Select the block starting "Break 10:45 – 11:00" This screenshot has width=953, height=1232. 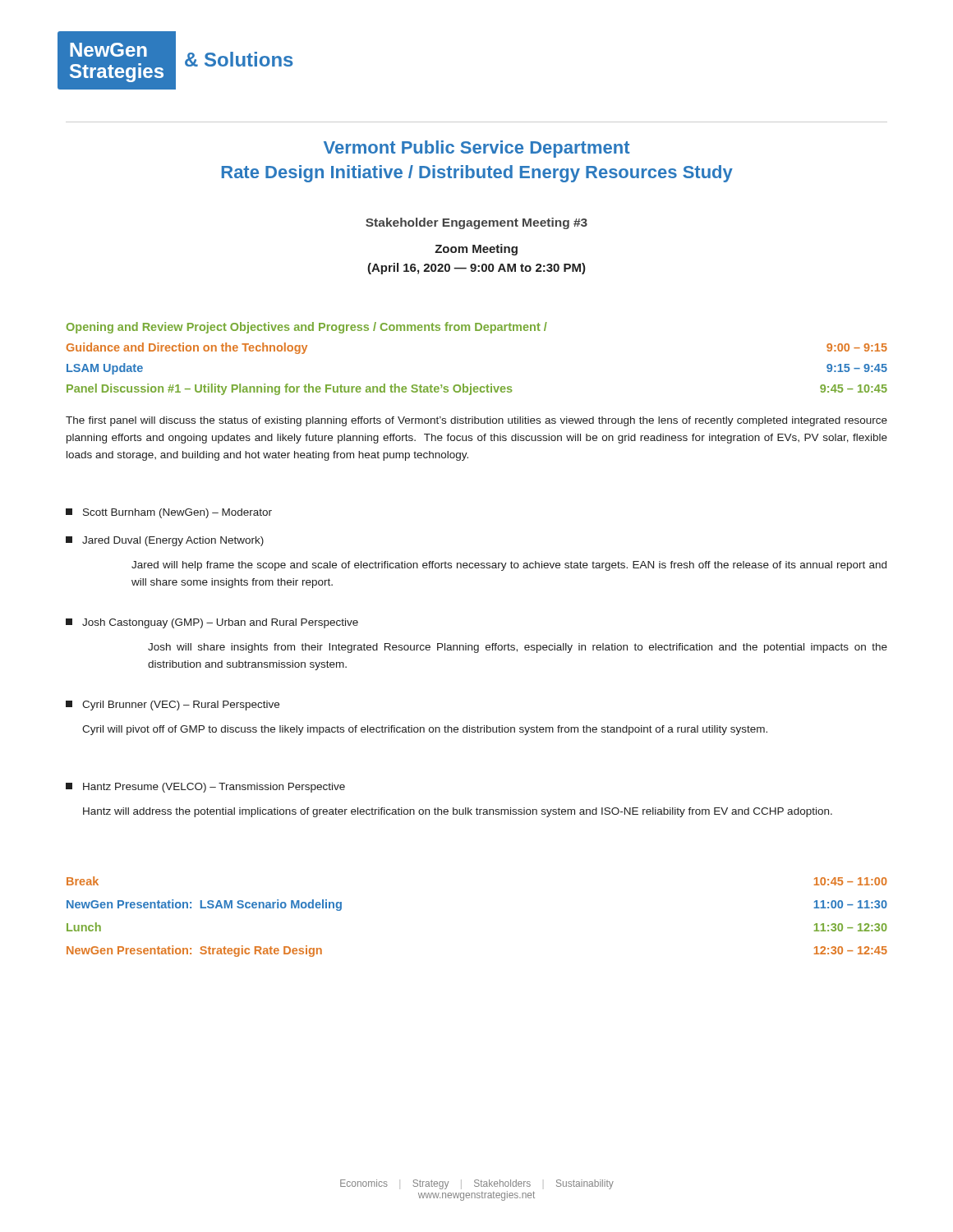point(80,881)
